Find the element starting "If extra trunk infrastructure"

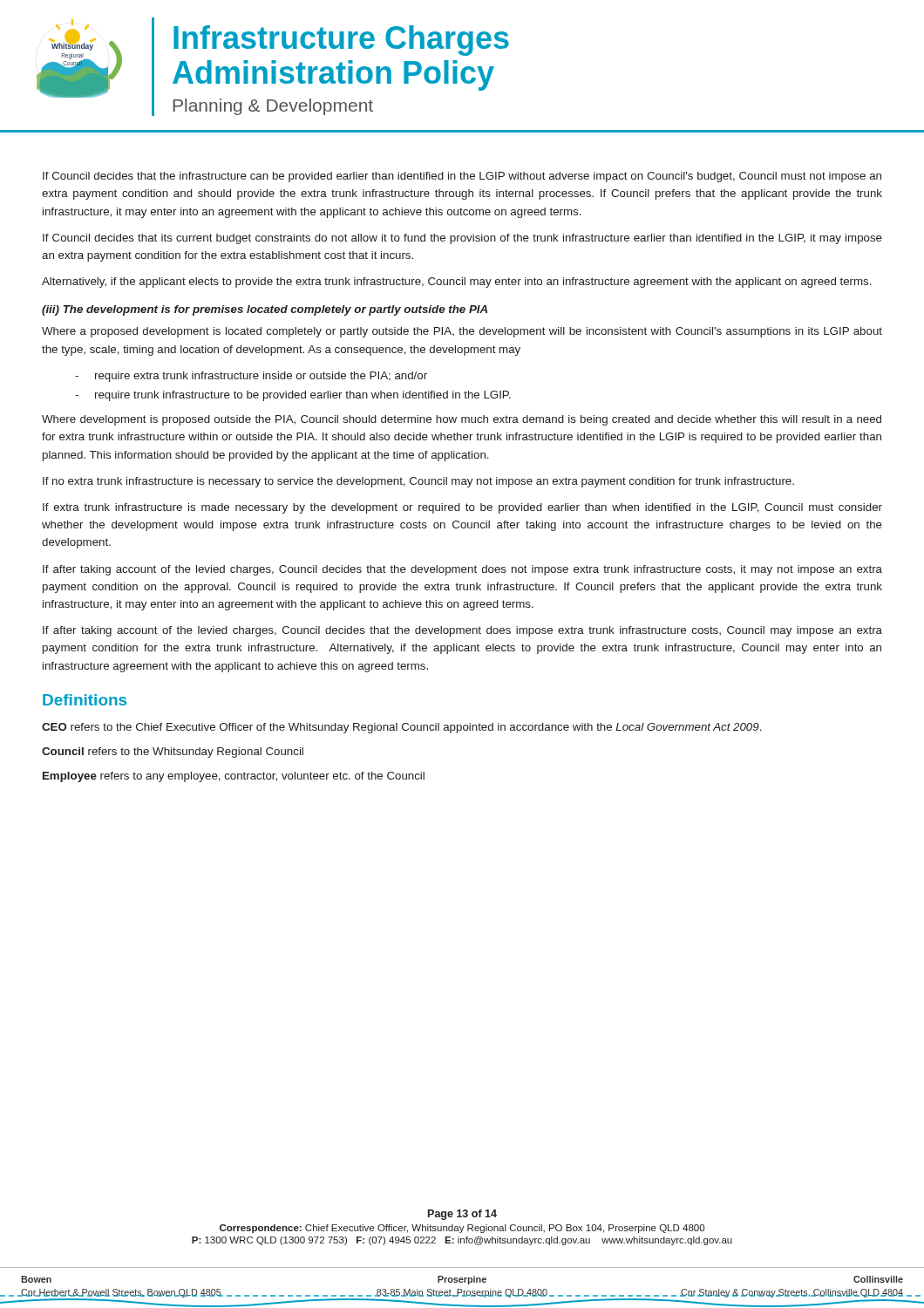(x=462, y=525)
